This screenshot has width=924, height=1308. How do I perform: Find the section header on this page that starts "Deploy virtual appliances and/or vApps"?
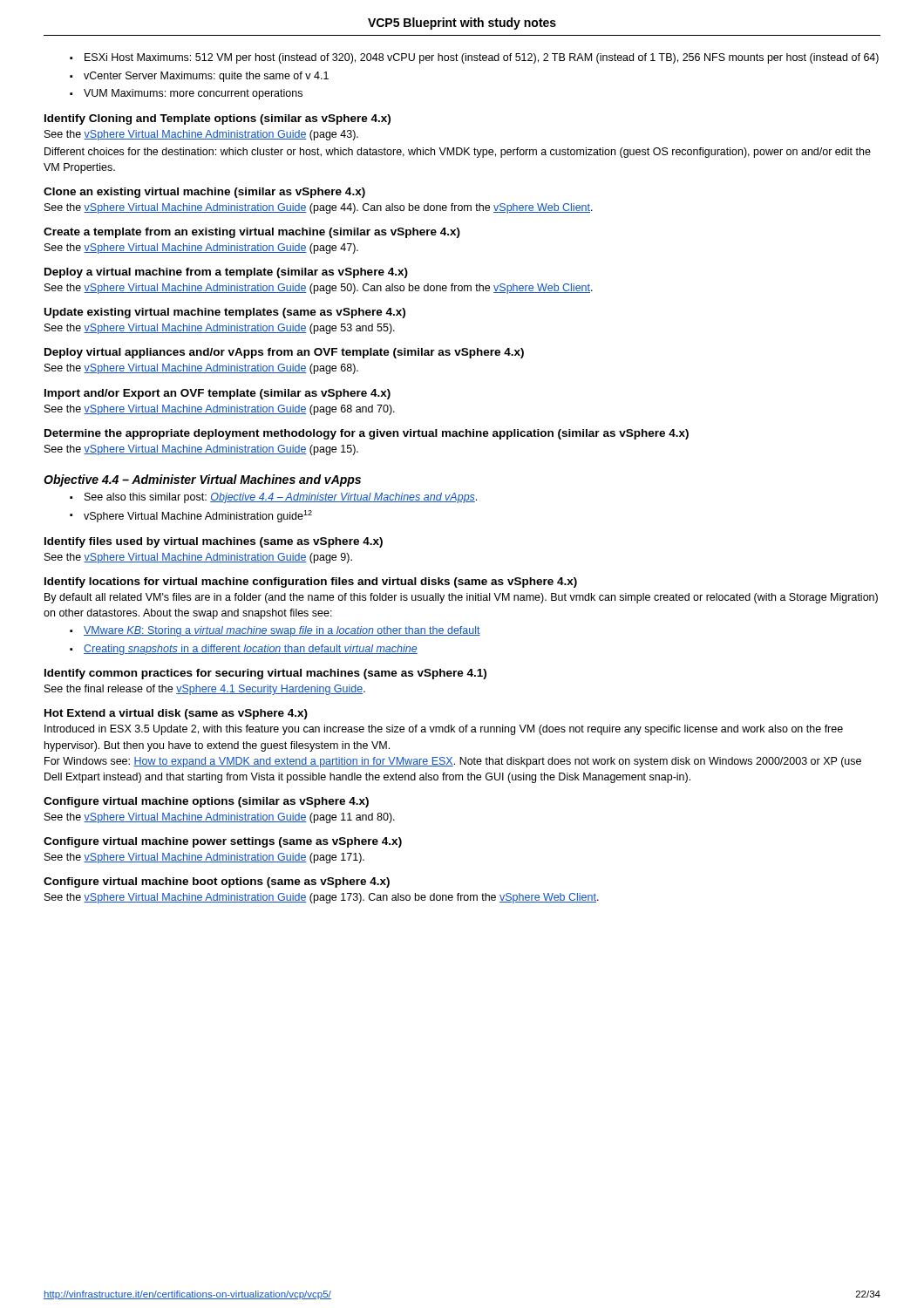(x=284, y=352)
